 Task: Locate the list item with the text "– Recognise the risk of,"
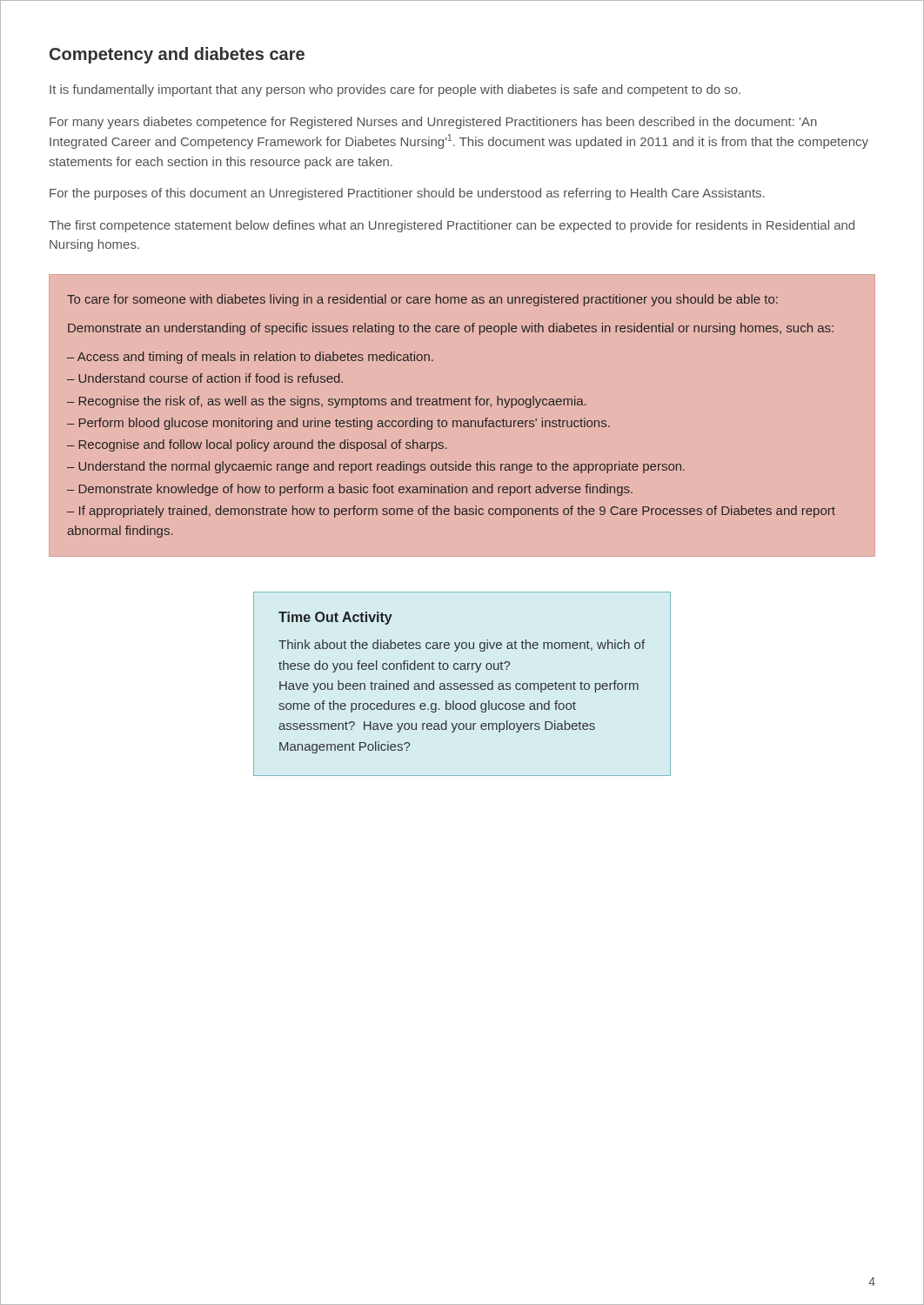click(327, 400)
